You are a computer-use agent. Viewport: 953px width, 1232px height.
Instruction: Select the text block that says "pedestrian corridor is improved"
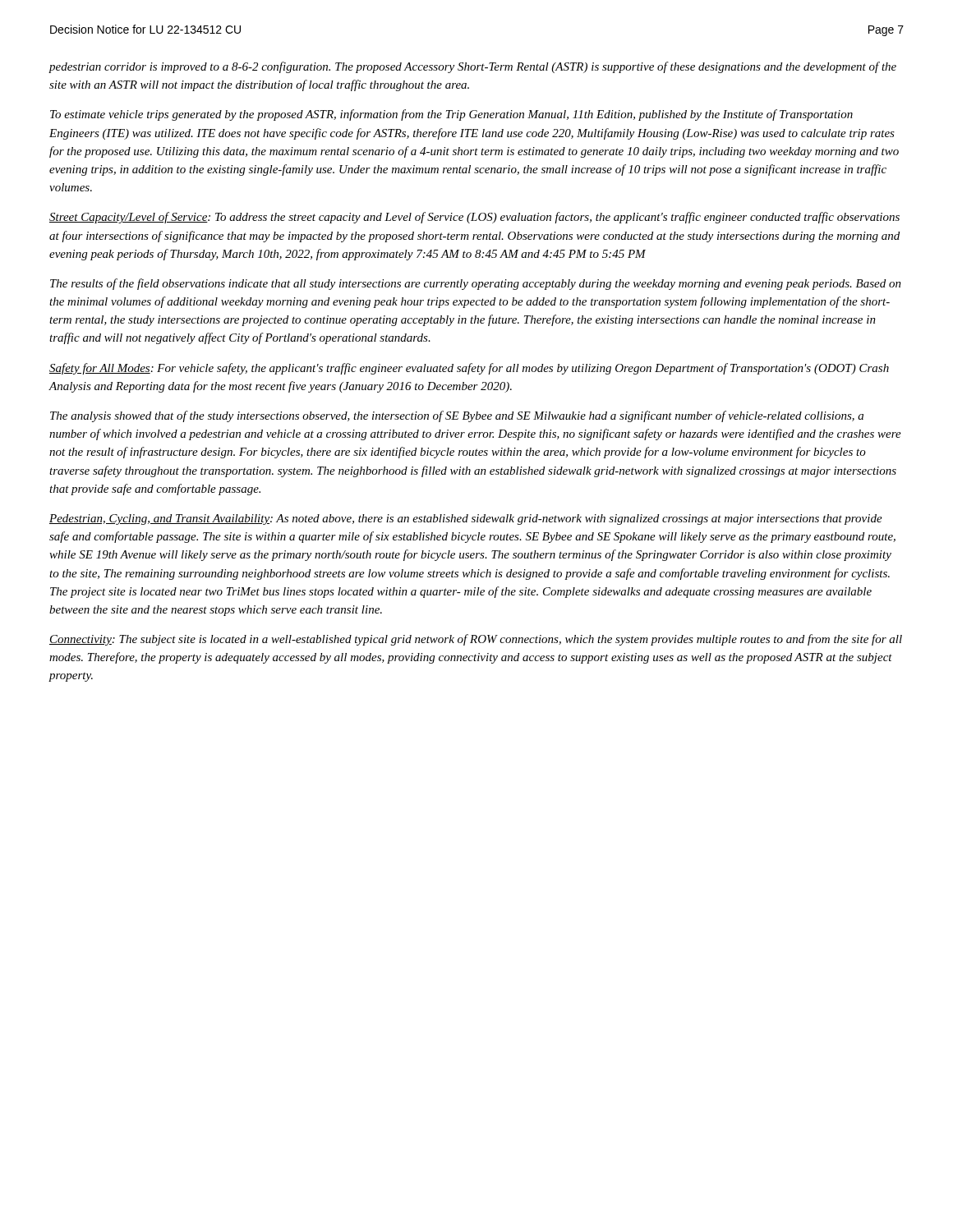click(473, 76)
